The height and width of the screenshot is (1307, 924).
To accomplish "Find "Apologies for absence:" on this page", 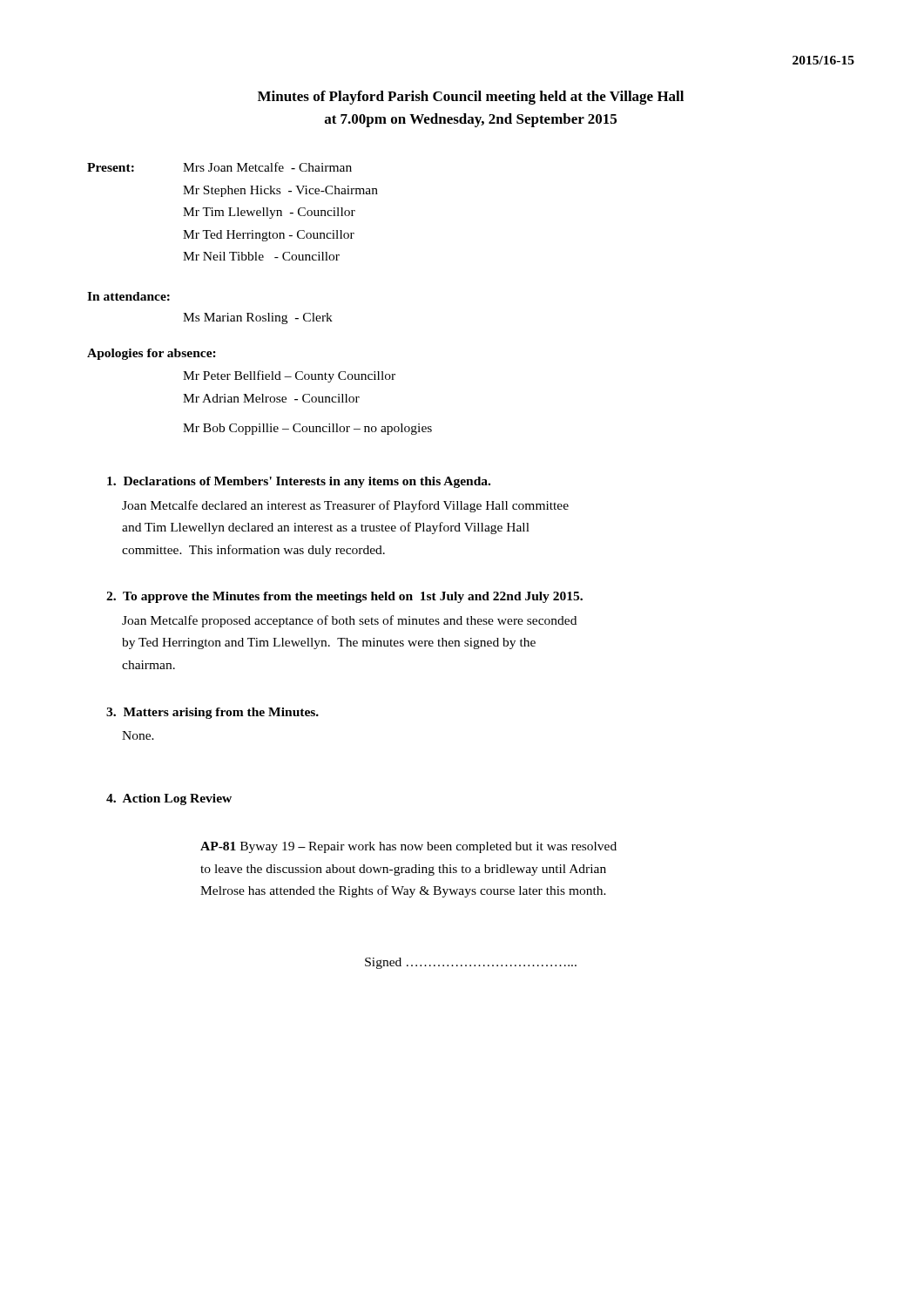I will click(x=152, y=353).
